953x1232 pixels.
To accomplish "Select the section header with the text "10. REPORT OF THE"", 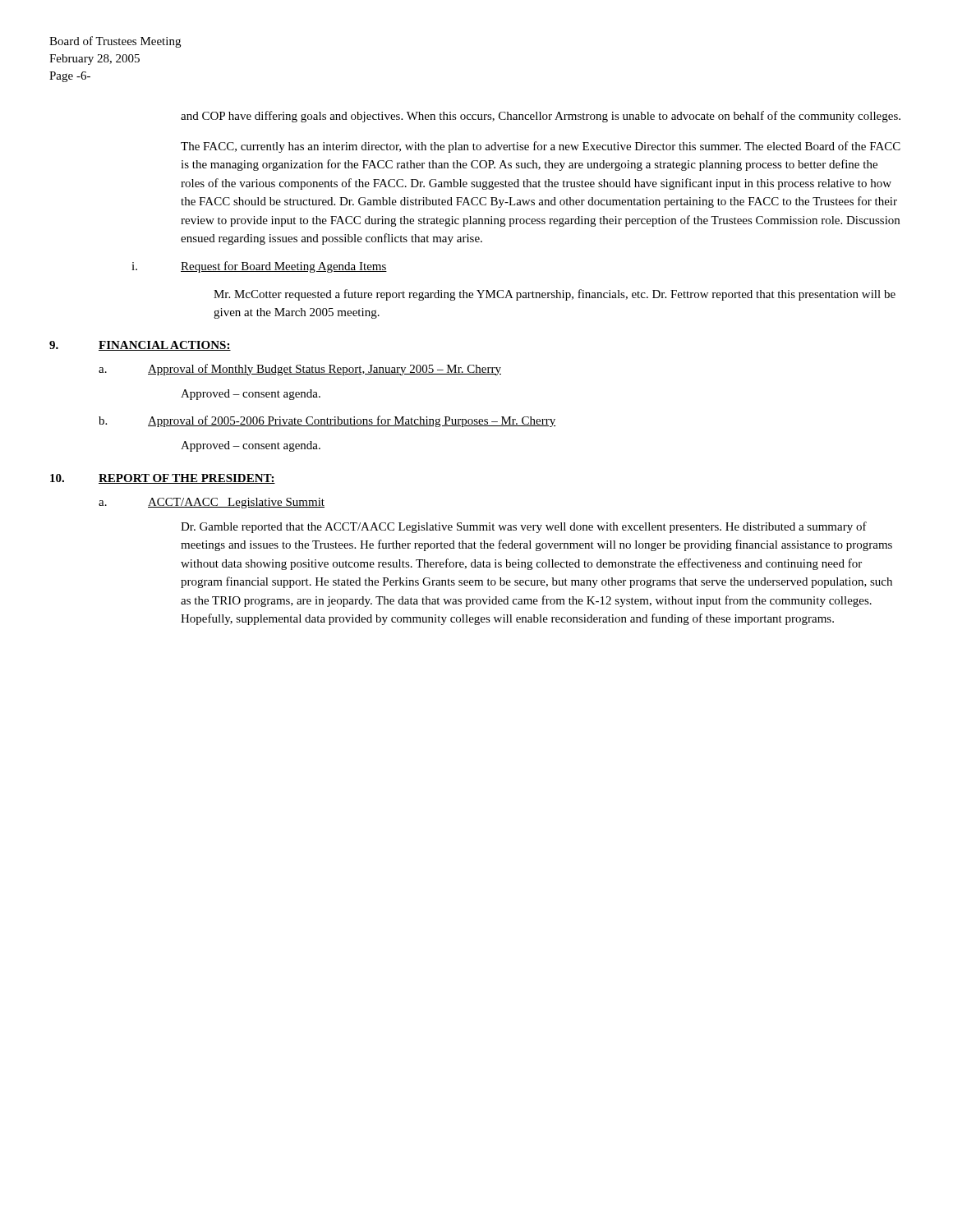I will (x=163, y=479).
